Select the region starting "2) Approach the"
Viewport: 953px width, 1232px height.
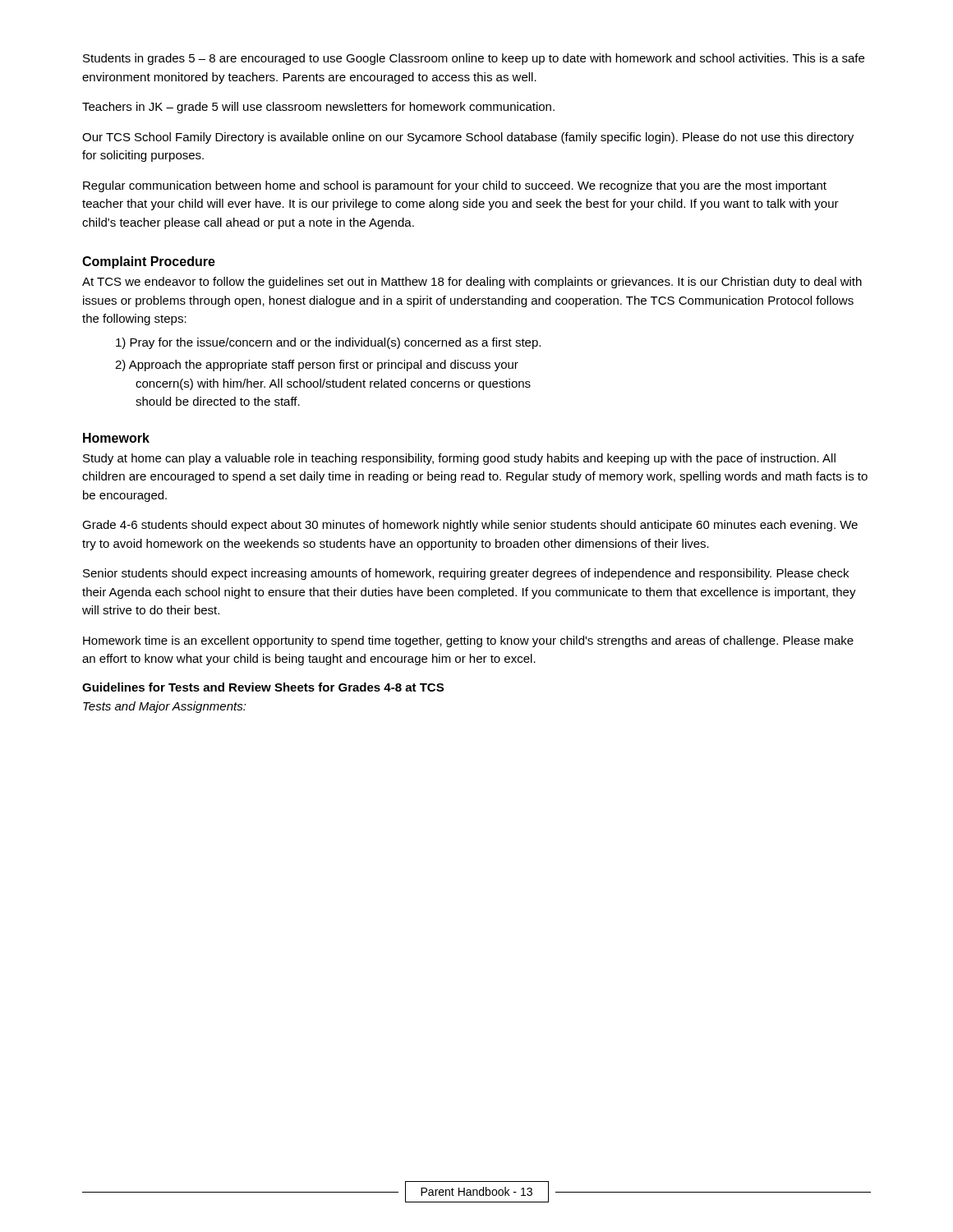point(323,383)
